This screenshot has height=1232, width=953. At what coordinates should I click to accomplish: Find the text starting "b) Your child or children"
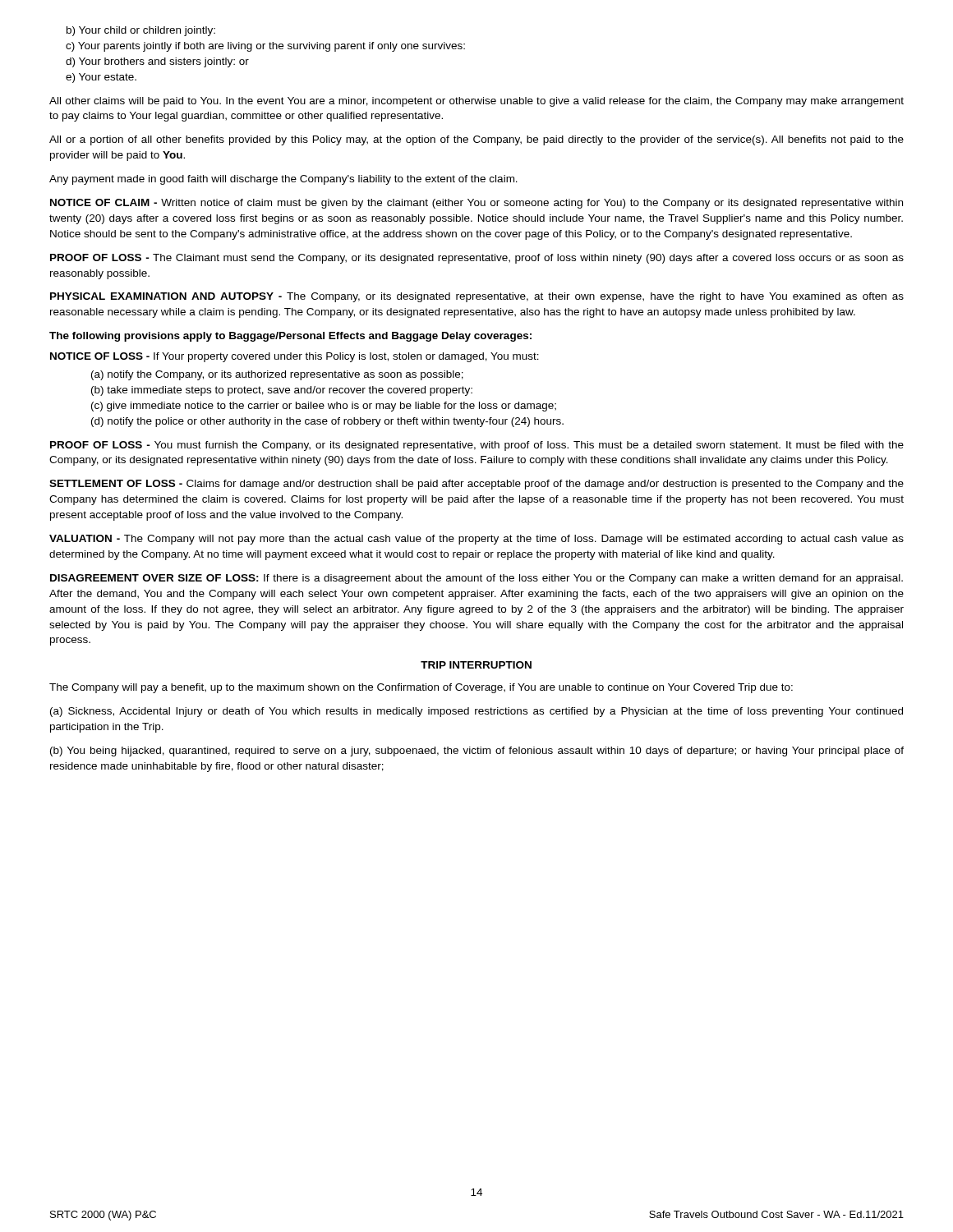141,30
